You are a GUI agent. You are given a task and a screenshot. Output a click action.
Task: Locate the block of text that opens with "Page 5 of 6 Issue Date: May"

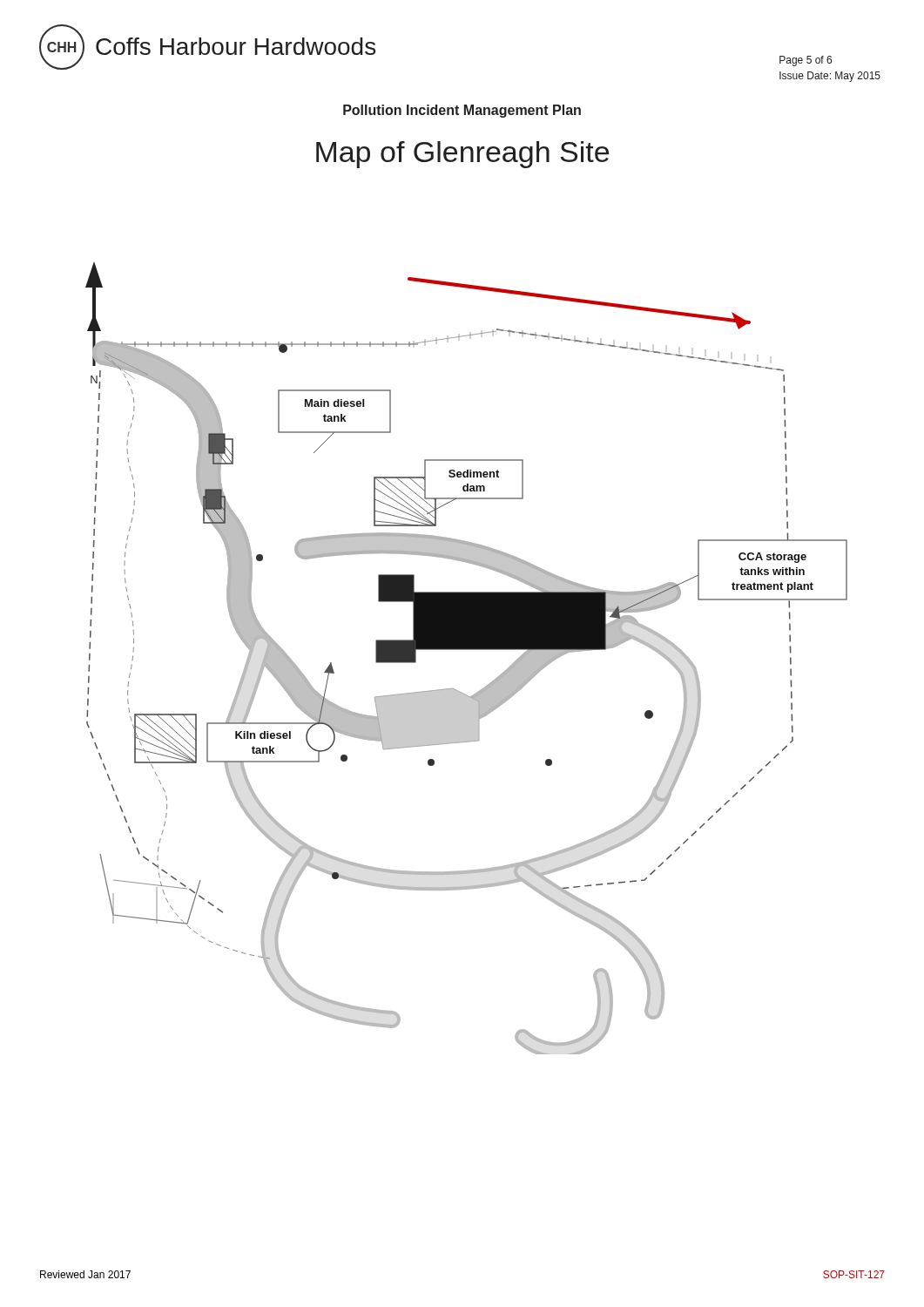(830, 68)
